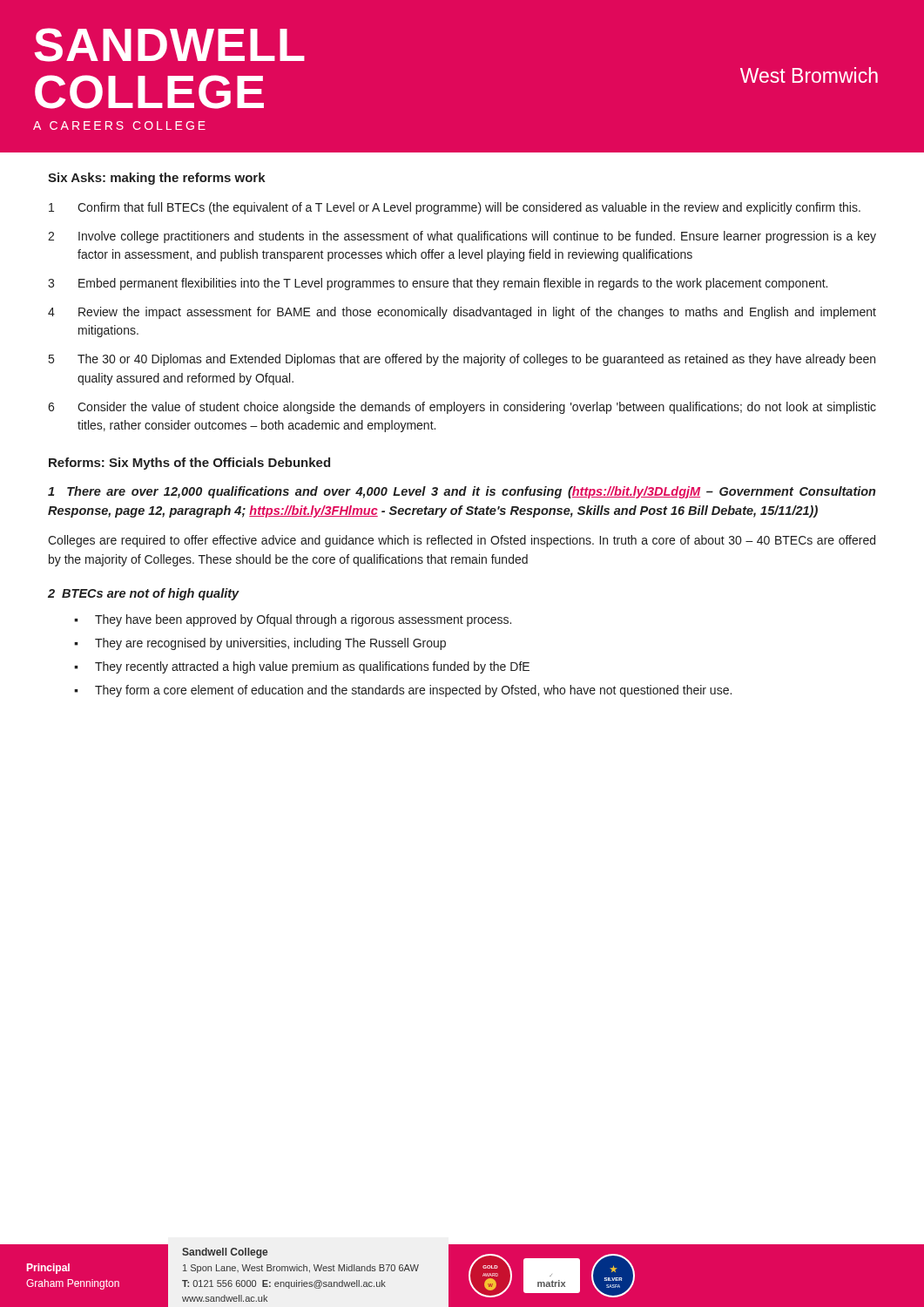Point to the element starting "3 Embed permanent flexibilities into the"
Viewport: 924px width, 1307px height.
(438, 284)
